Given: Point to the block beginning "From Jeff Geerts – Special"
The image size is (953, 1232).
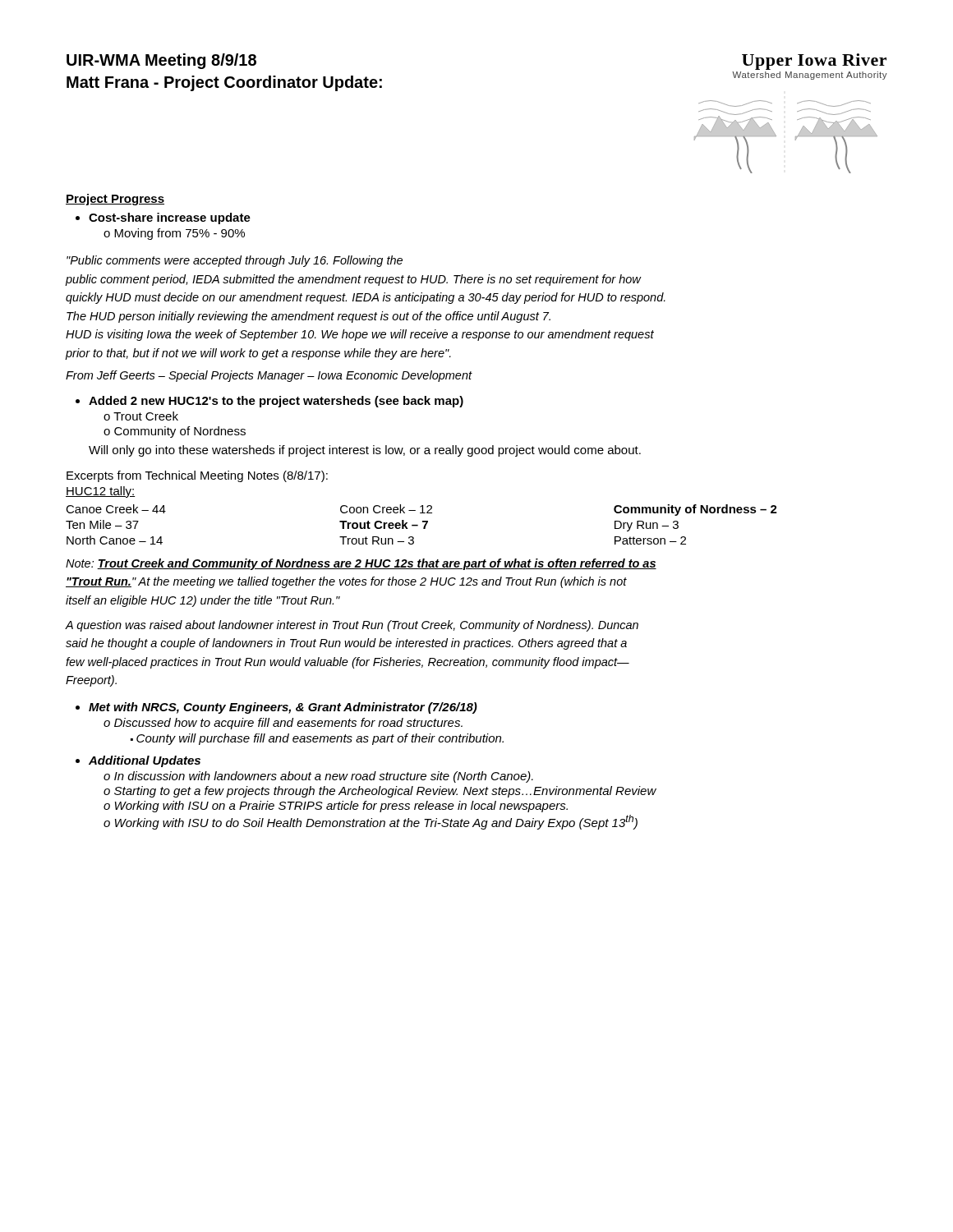Looking at the screenshot, I should pos(269,375).
